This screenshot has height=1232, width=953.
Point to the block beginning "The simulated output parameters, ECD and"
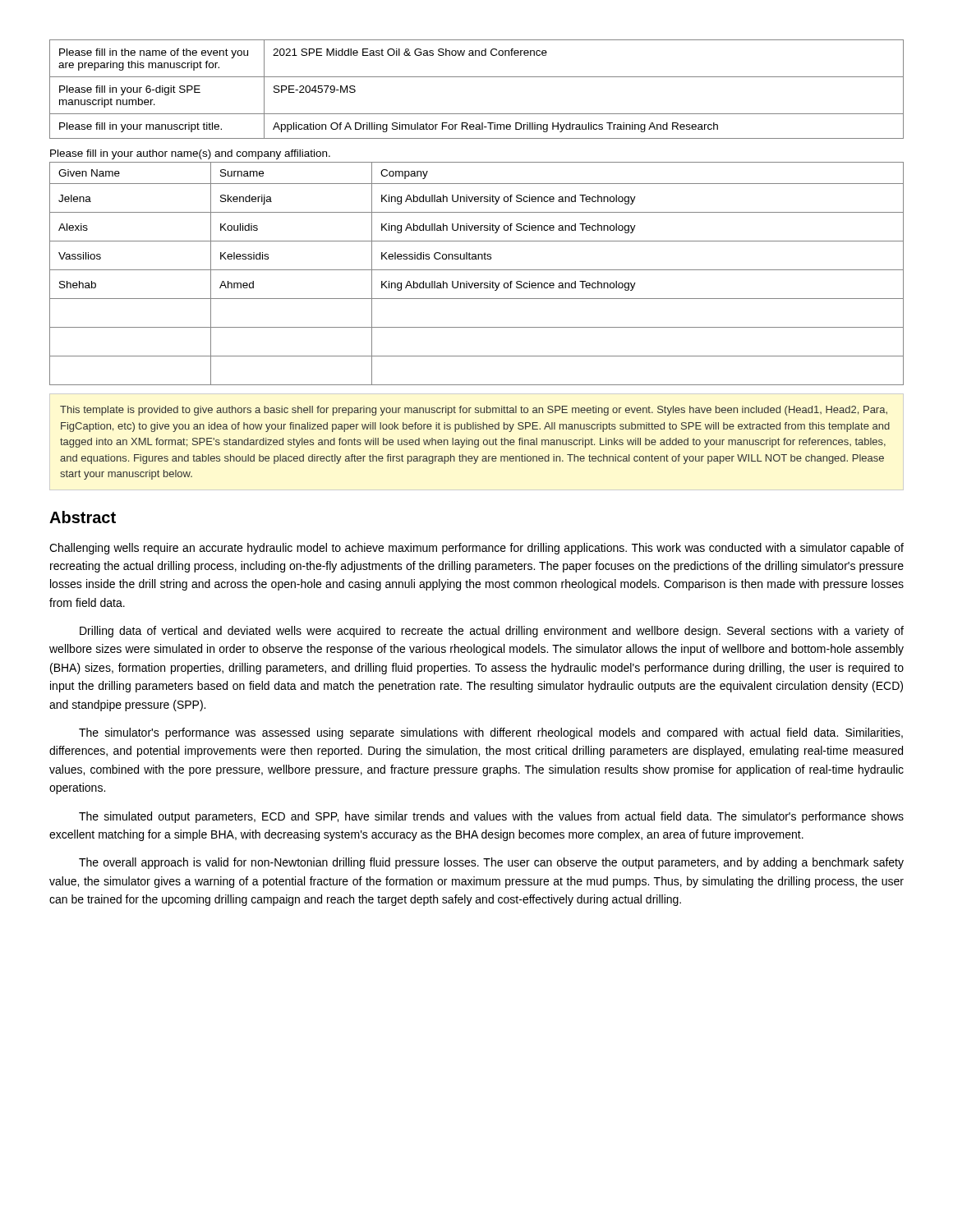pos(476,825)
